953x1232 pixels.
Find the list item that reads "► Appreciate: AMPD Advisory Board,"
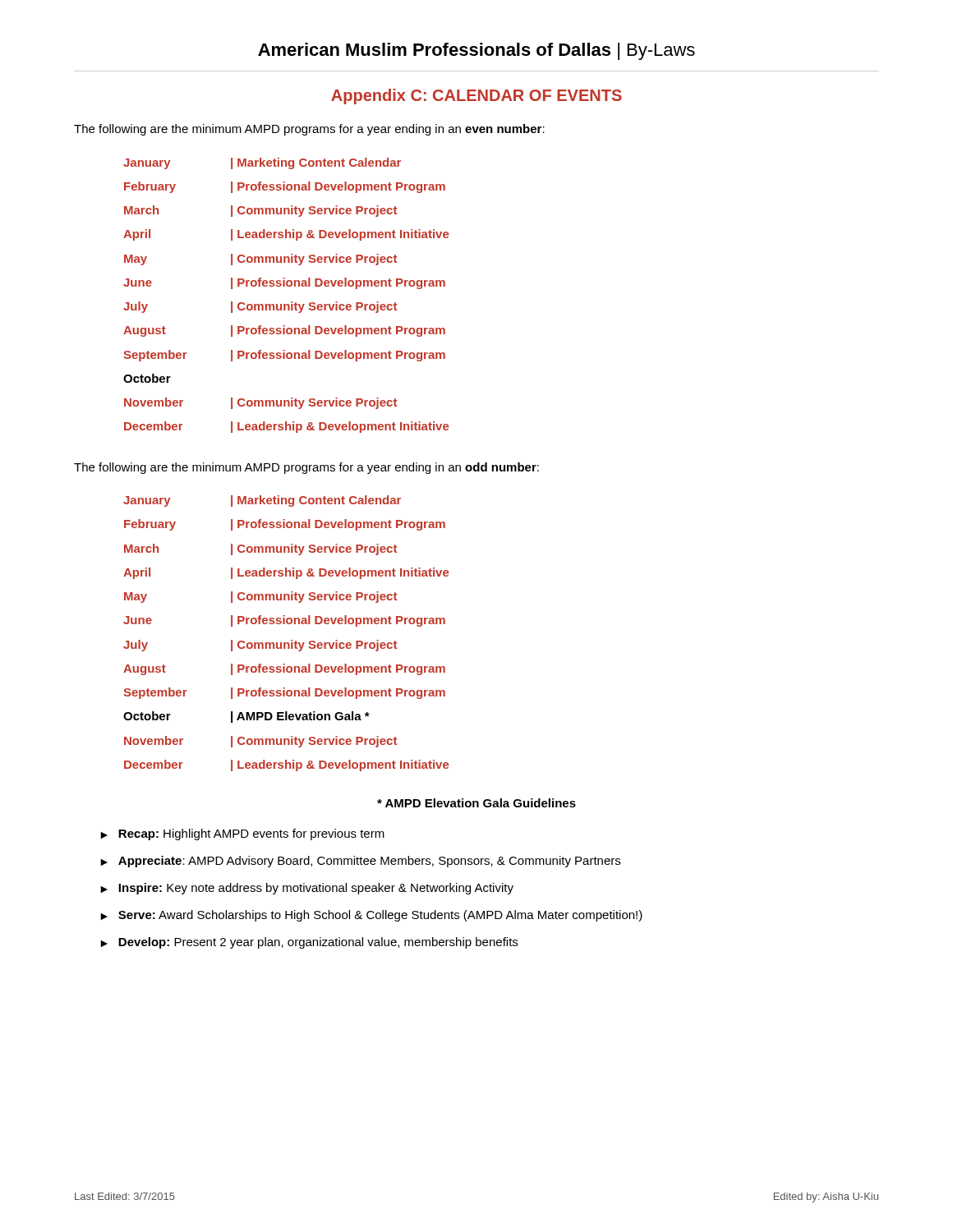click(360, 861)
